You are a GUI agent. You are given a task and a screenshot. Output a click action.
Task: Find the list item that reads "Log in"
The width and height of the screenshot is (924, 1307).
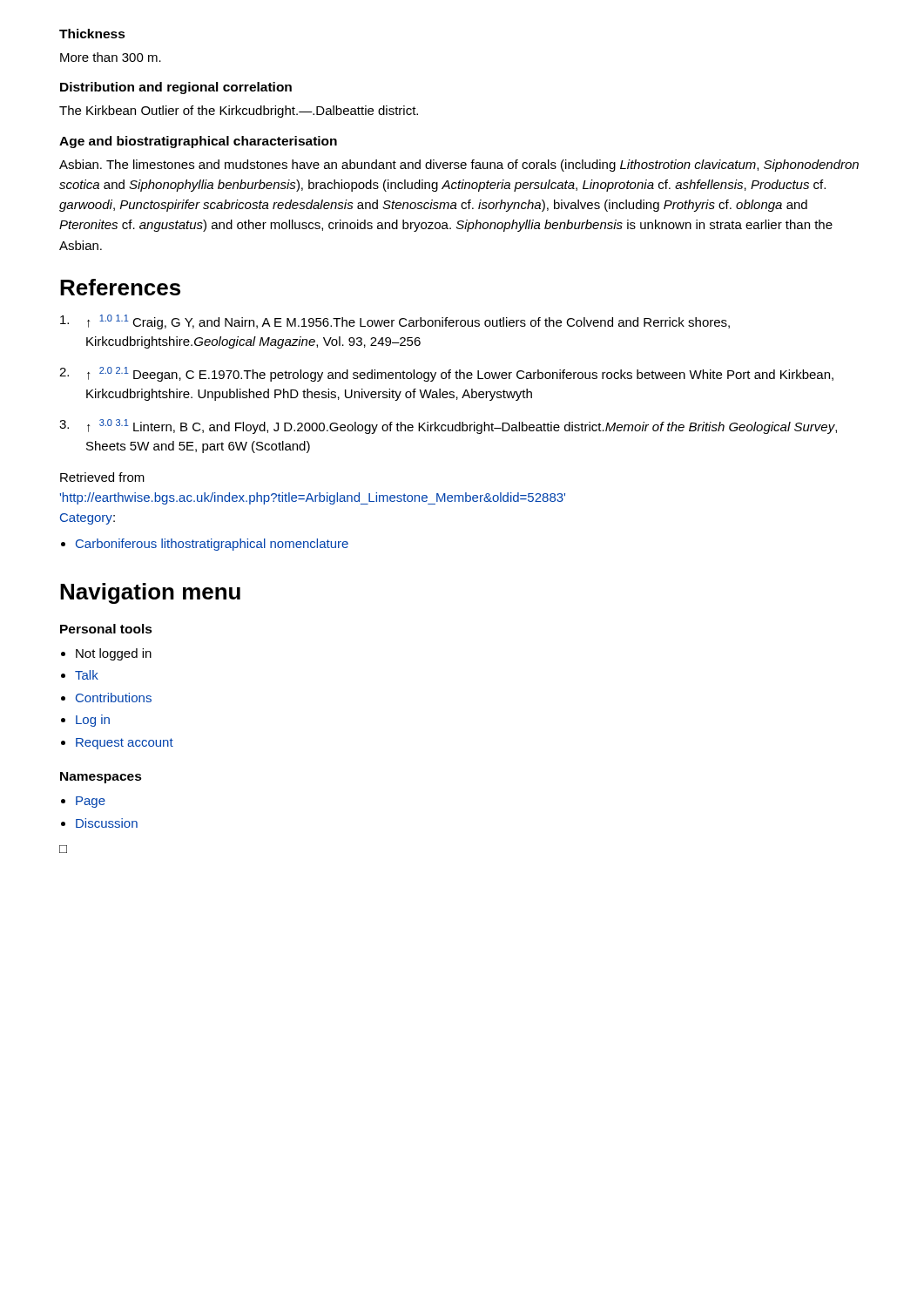[x=93, y=719]
